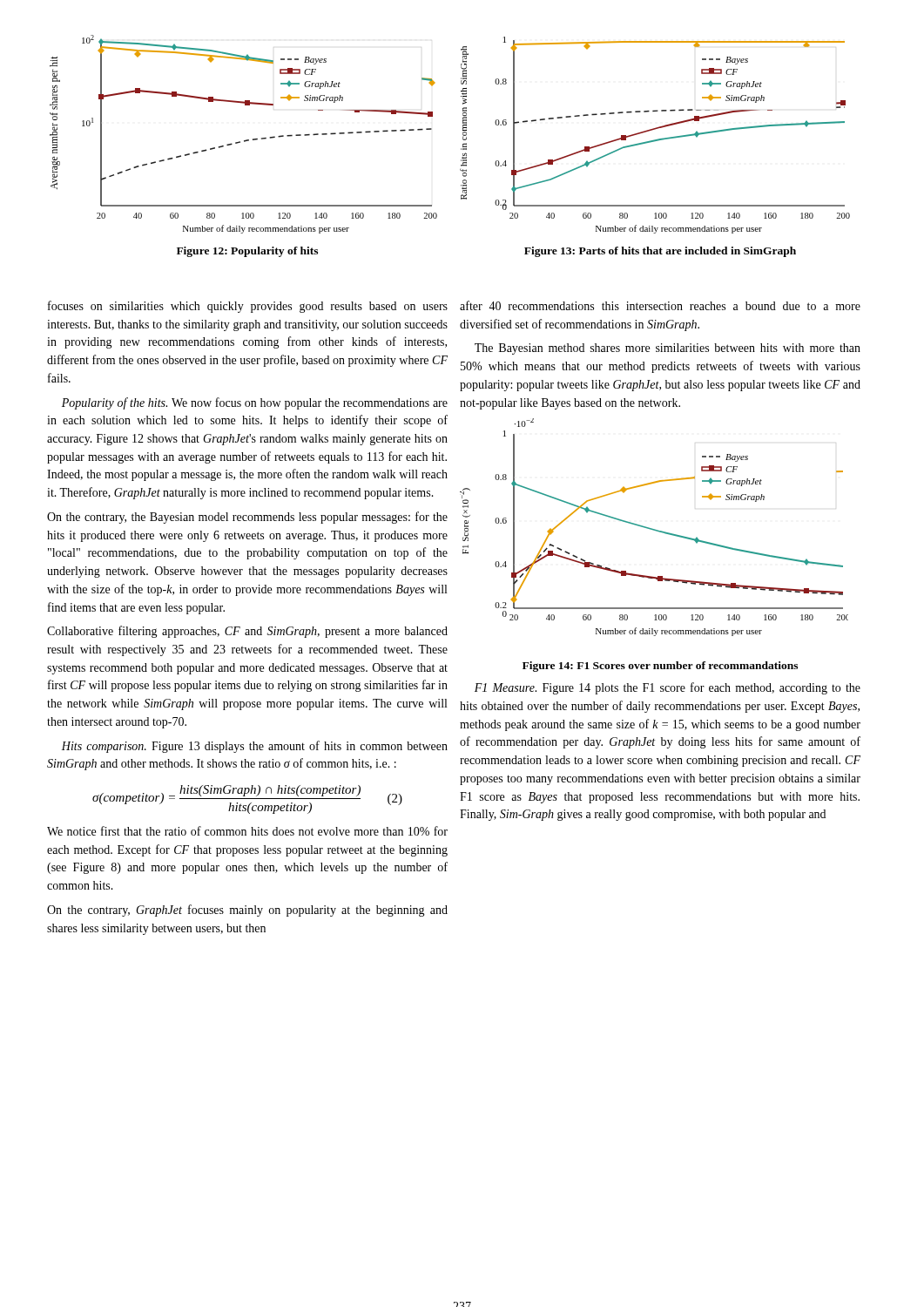Image resolution: width=924 pixels, height=1307 pixels.
Task: Where is the caption that starts "Figure 13: Parts of hits that"?
Action: 660,251
